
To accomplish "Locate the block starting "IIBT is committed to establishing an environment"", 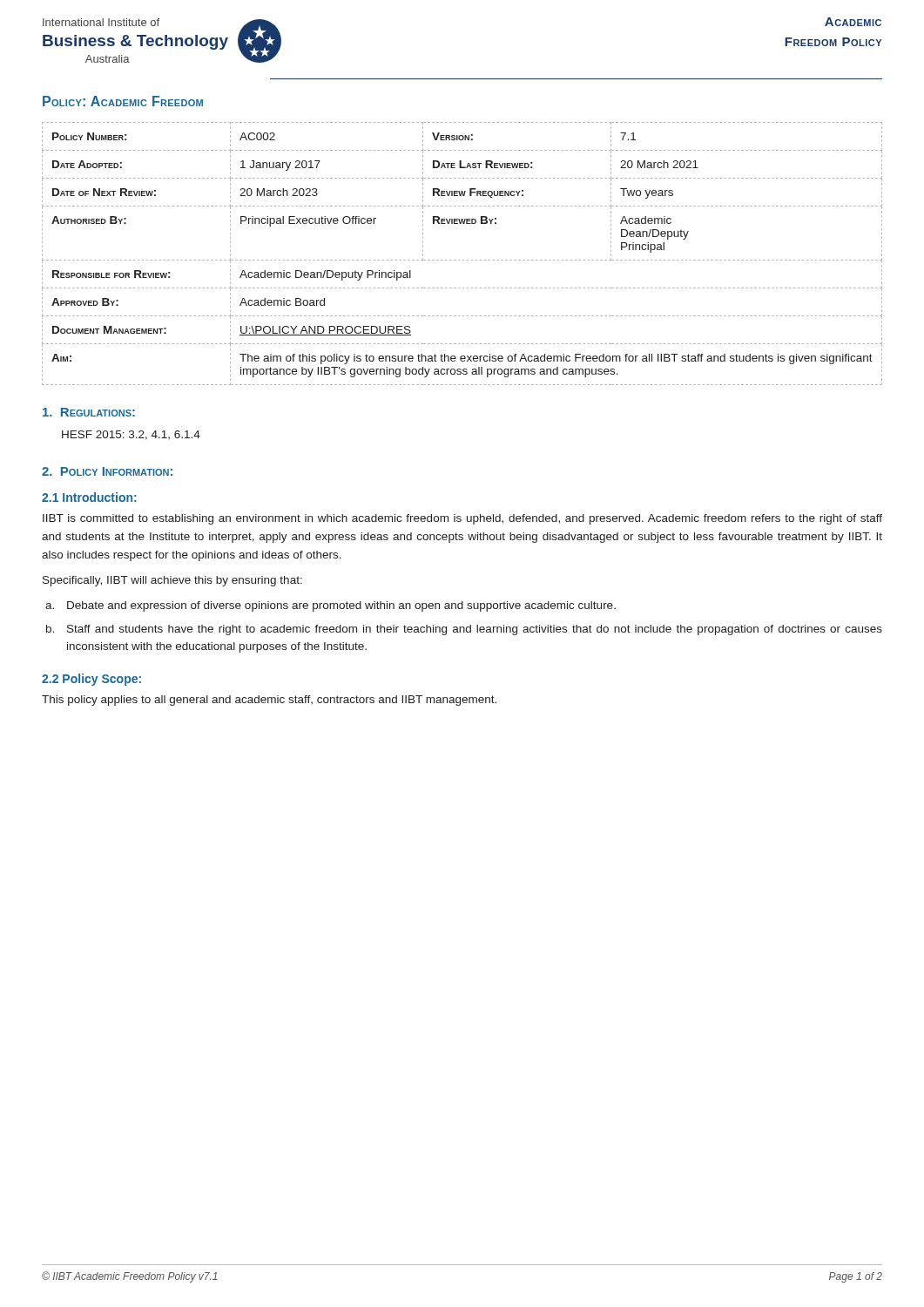I will click(462, 537).
